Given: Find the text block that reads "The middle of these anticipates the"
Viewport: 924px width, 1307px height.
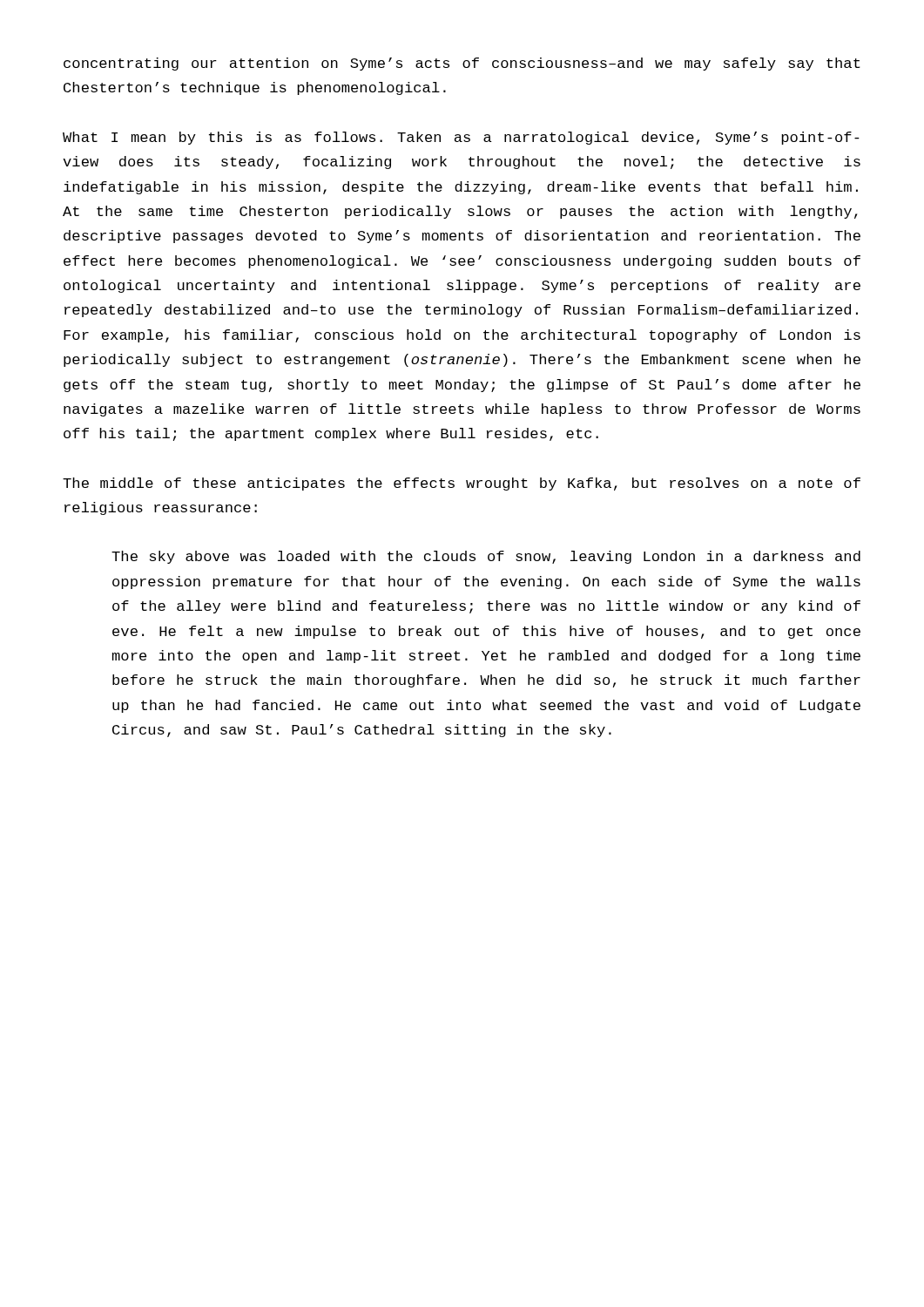Looking at the screenshot, I should [462, 496].
